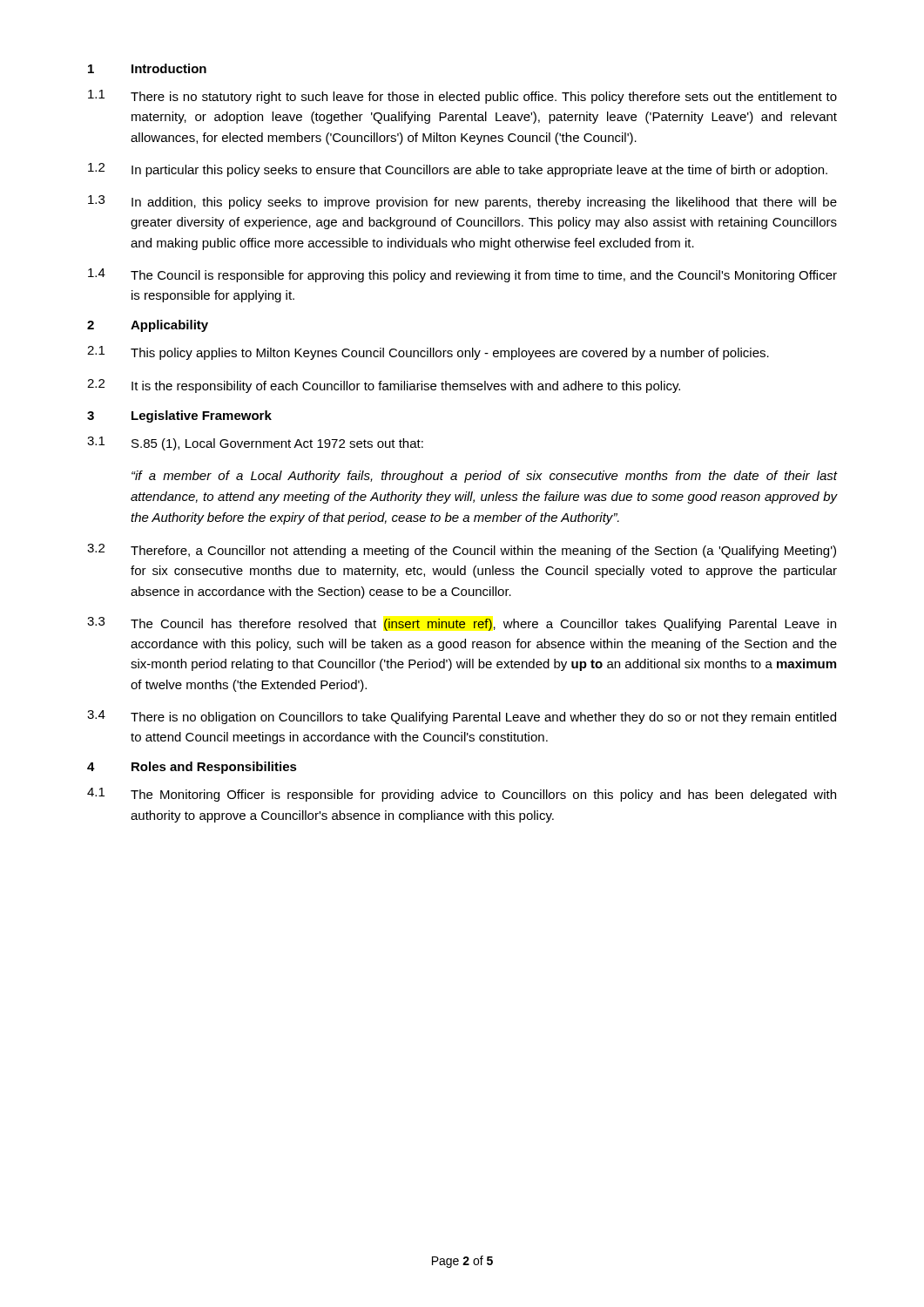Image resolution: width=924 pixels, height=1307 pixels.
Task: Select the list item that says "1 There is"
Action: [462, 117]
